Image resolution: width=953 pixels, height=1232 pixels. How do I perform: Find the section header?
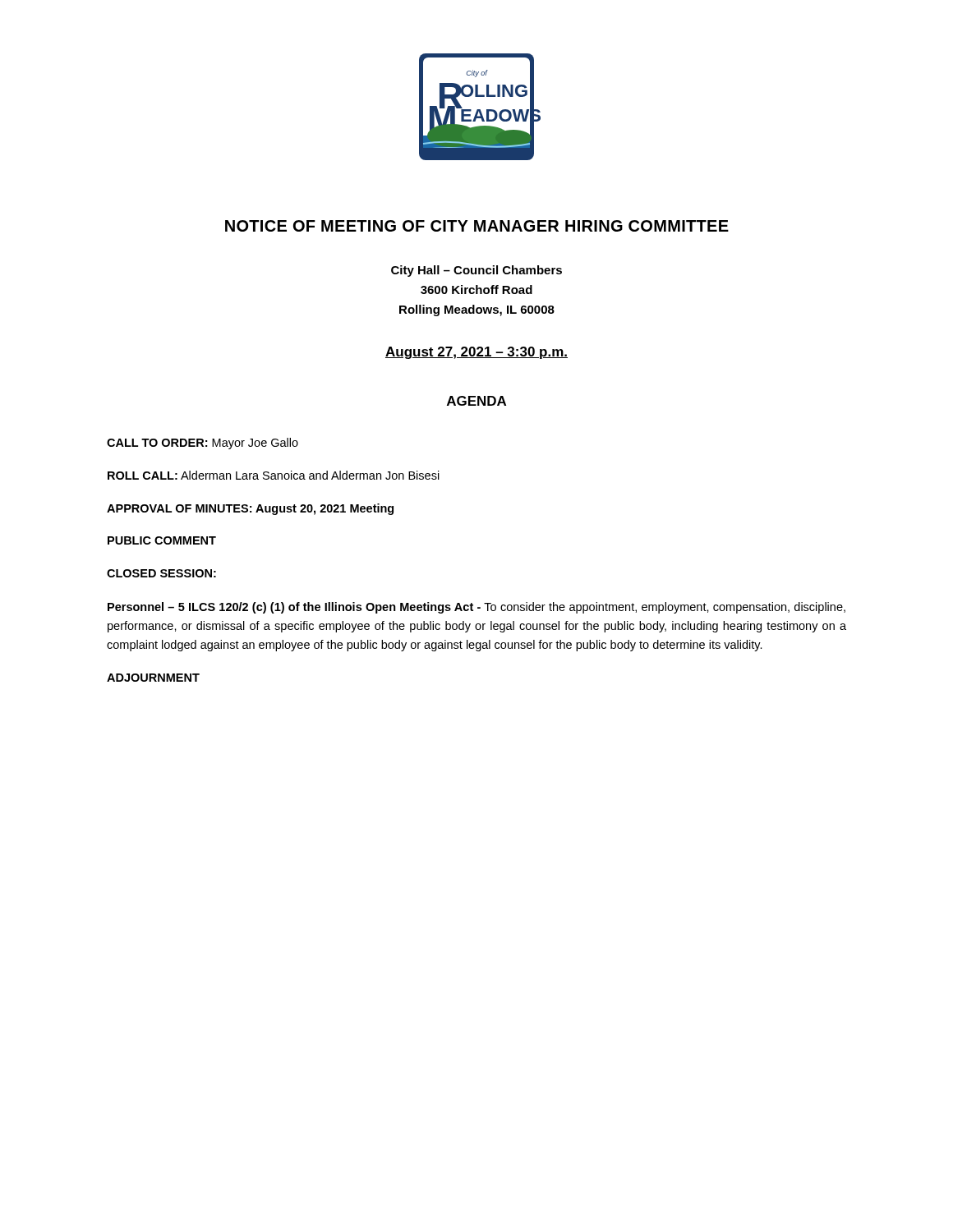[476, 402]
